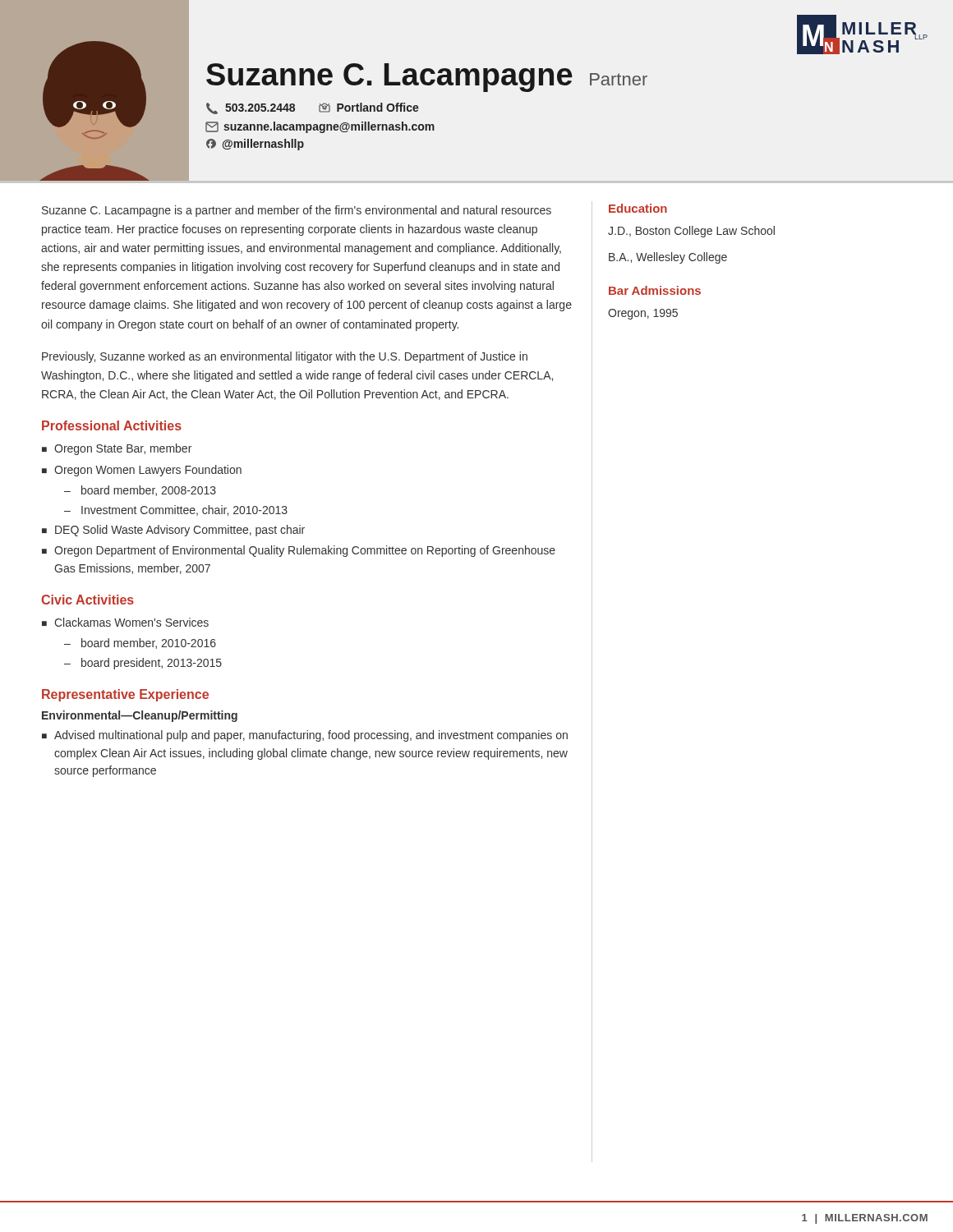Point to the passage starting "B.A., Wellesley College"

tap(668, 257)
